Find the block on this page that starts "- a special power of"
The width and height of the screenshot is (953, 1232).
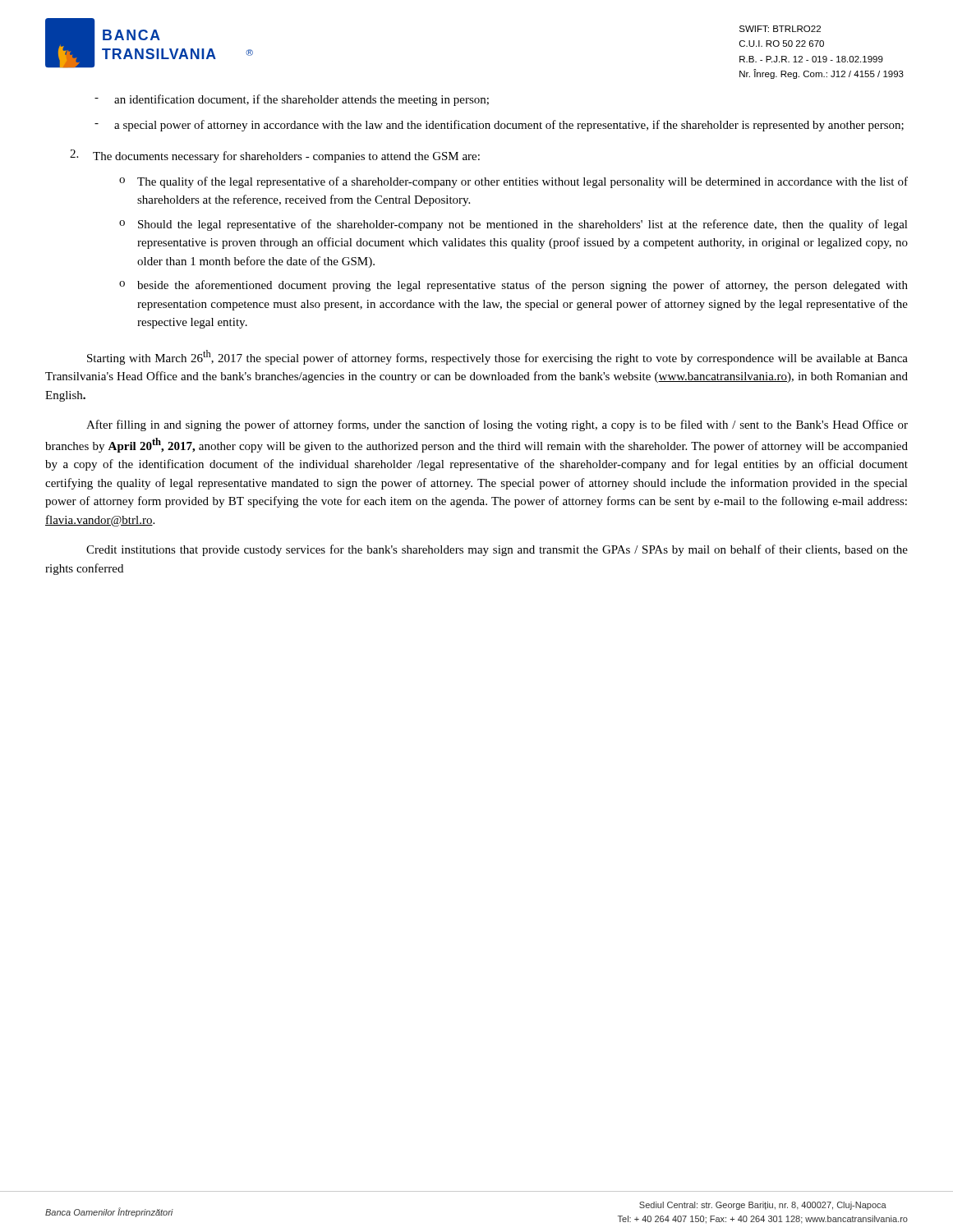(x=501, y=125)
